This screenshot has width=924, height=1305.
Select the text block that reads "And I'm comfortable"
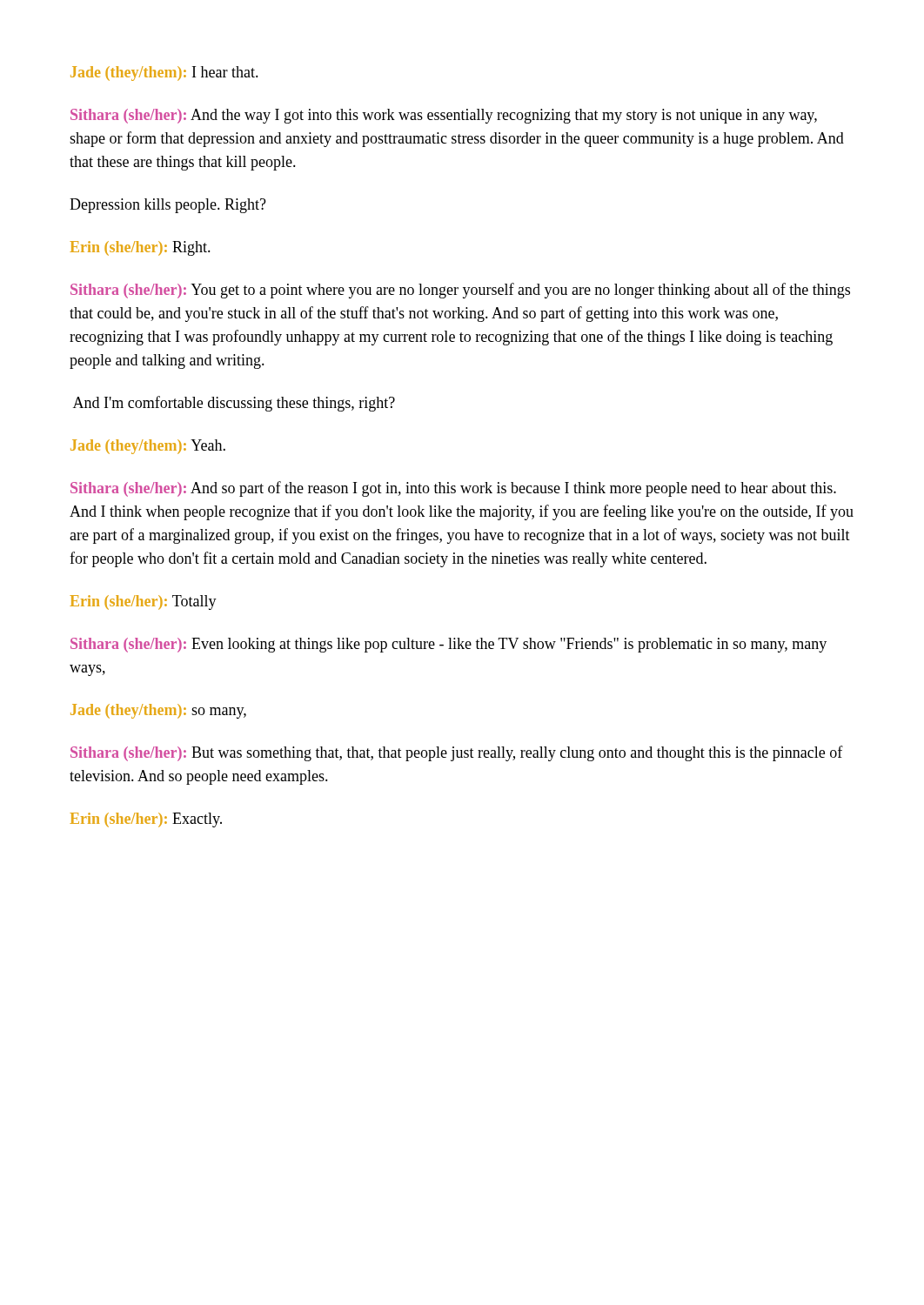(x=234, y=404)
